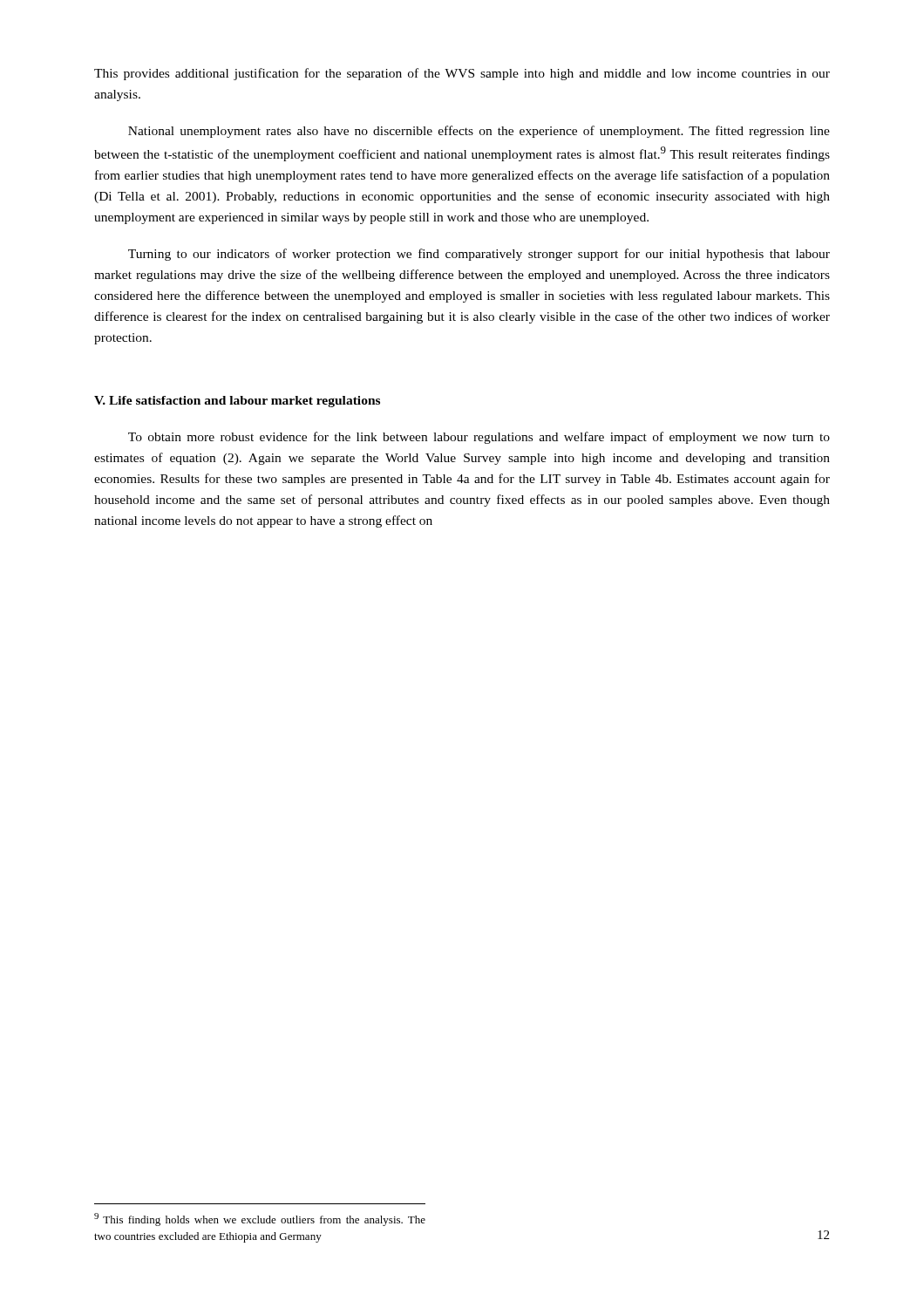Locate a section header

462,401
